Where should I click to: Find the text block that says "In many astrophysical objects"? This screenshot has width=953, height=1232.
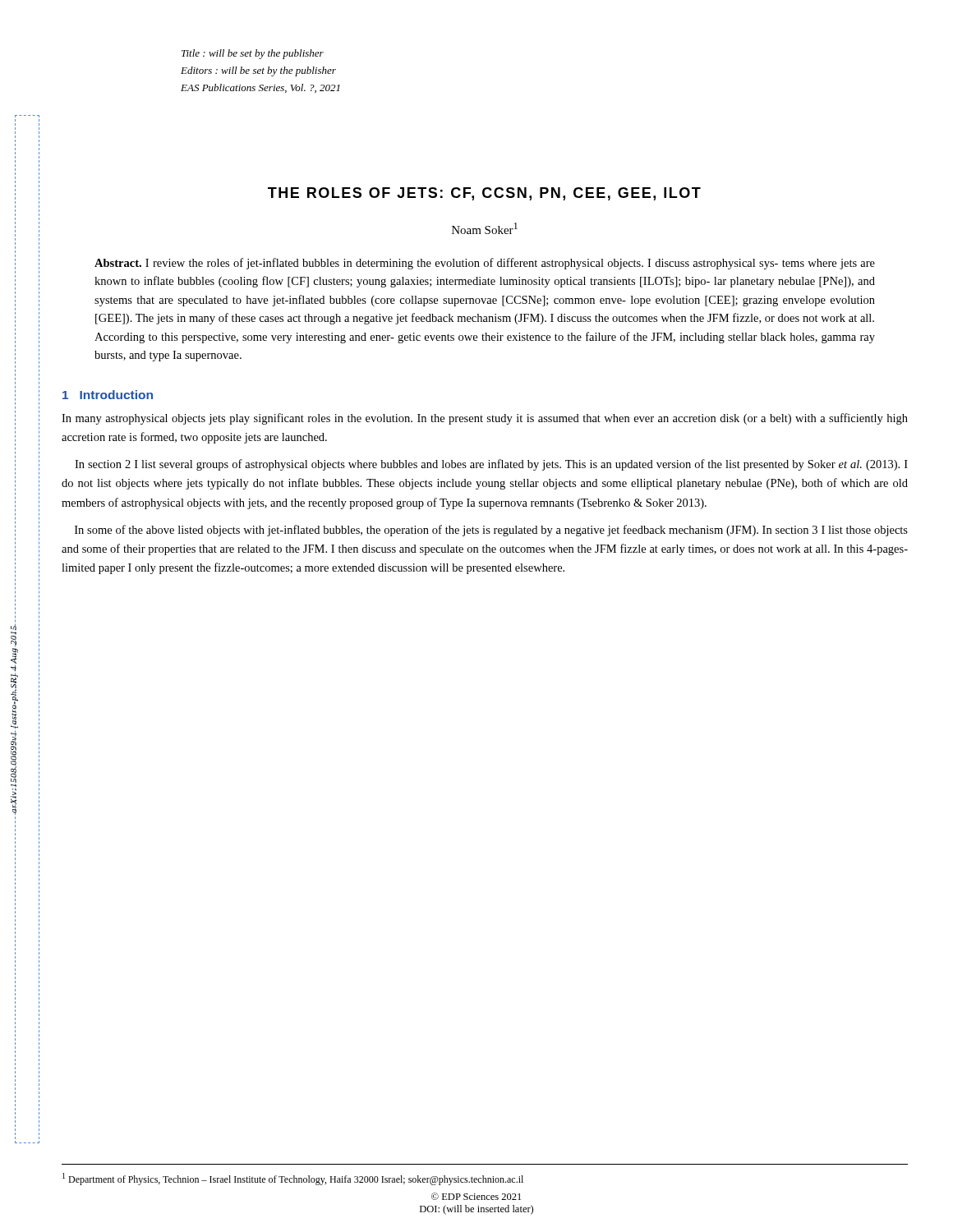tap(485, 427)
